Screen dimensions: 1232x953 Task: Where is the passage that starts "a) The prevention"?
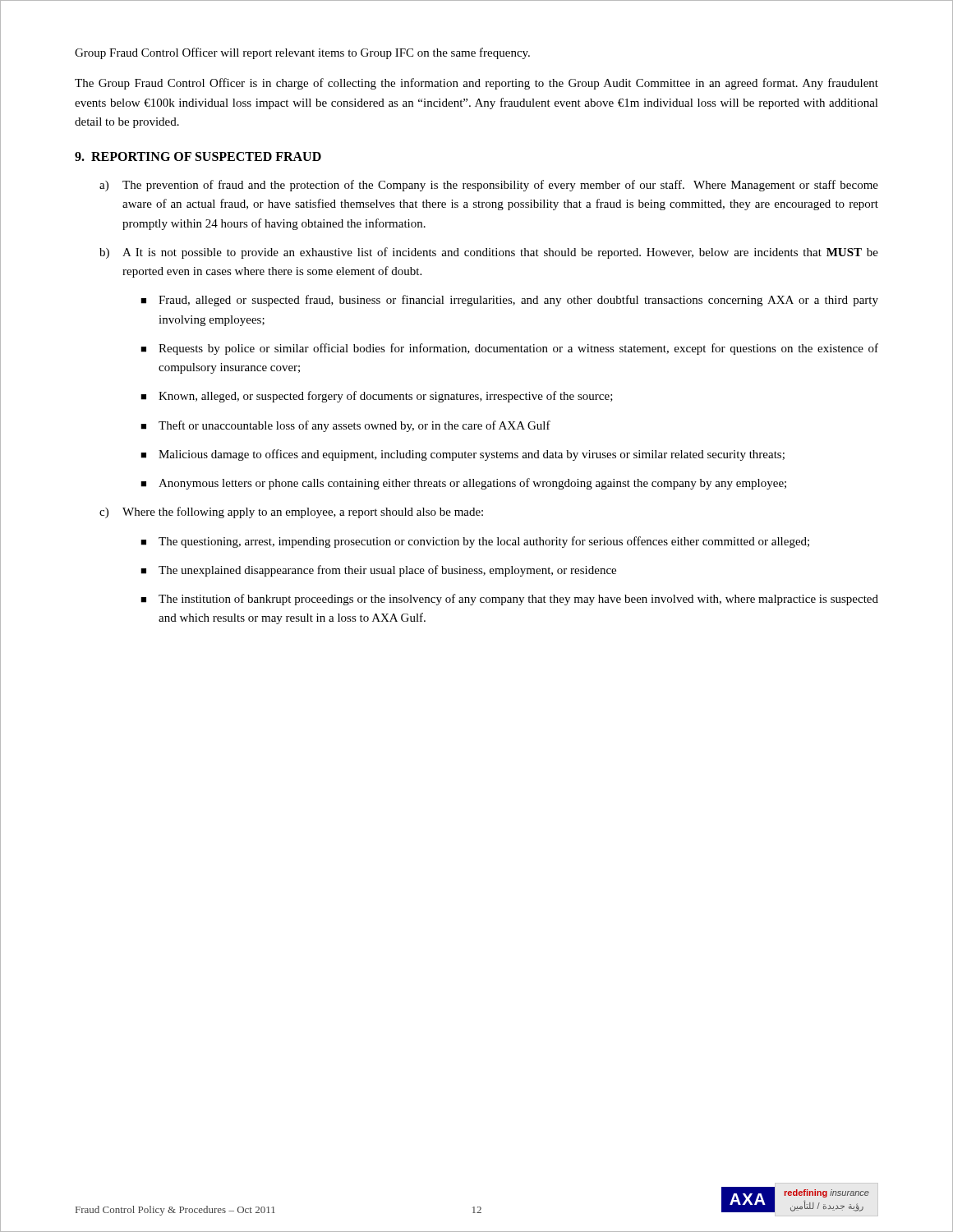pyautogui.click(x=489, y=204)
